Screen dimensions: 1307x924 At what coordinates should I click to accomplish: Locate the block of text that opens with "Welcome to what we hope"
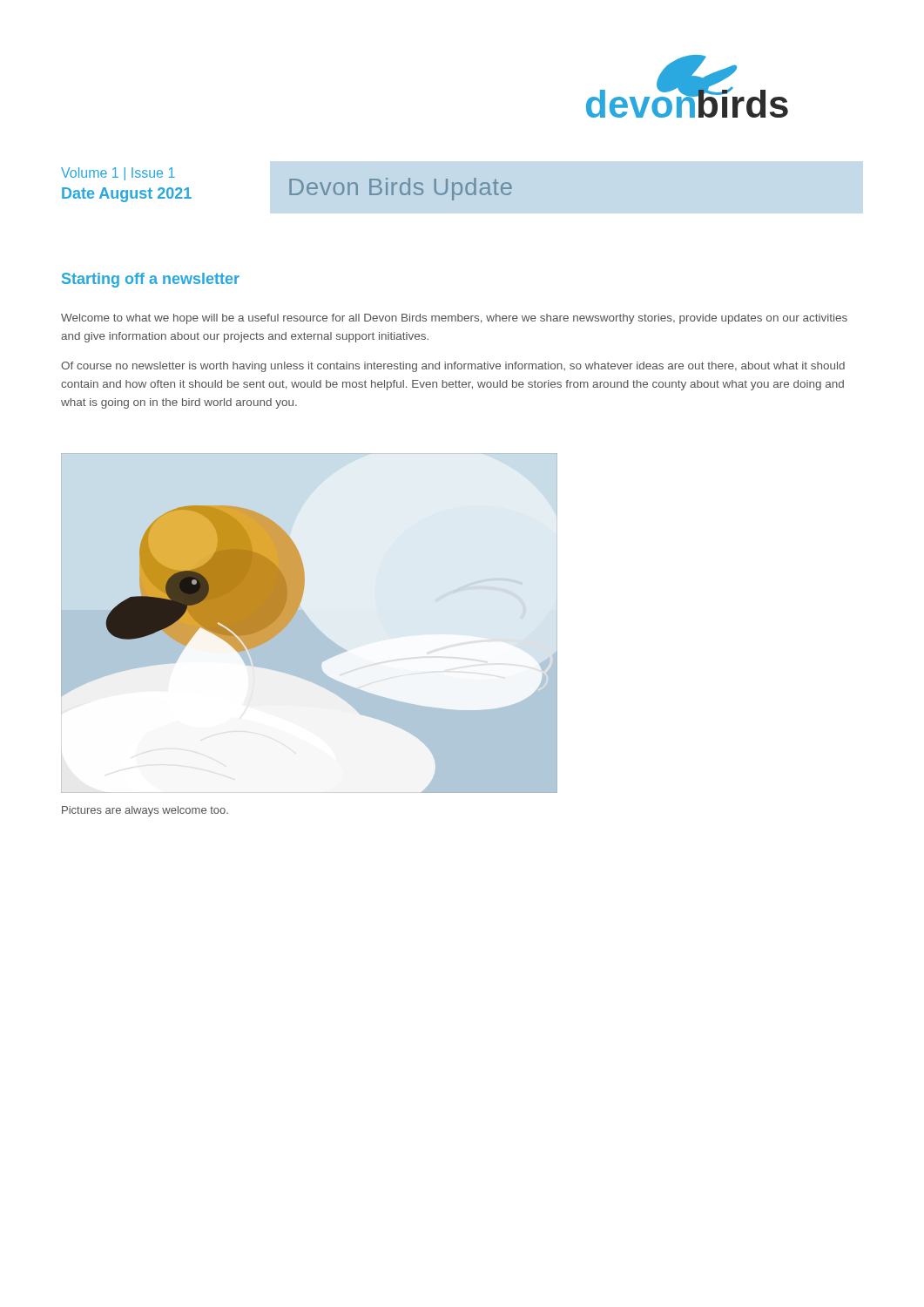[x=454, y=327]
